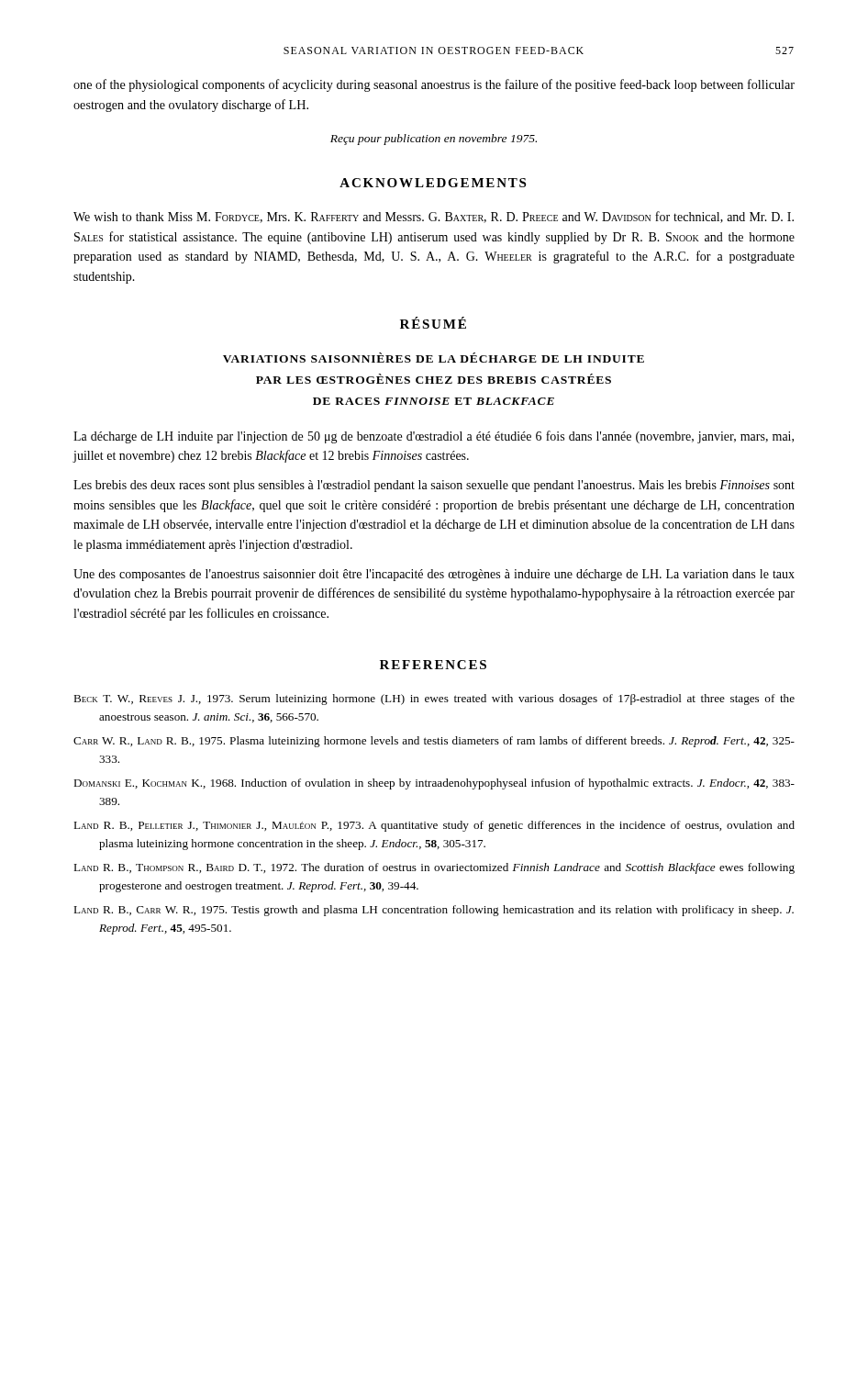The width and height of the screenshot is (868, 1377).
Task: Locate the text starting "Une des composantes de l'anoestrus saisonnier doit"
Action: coord(434,594)
